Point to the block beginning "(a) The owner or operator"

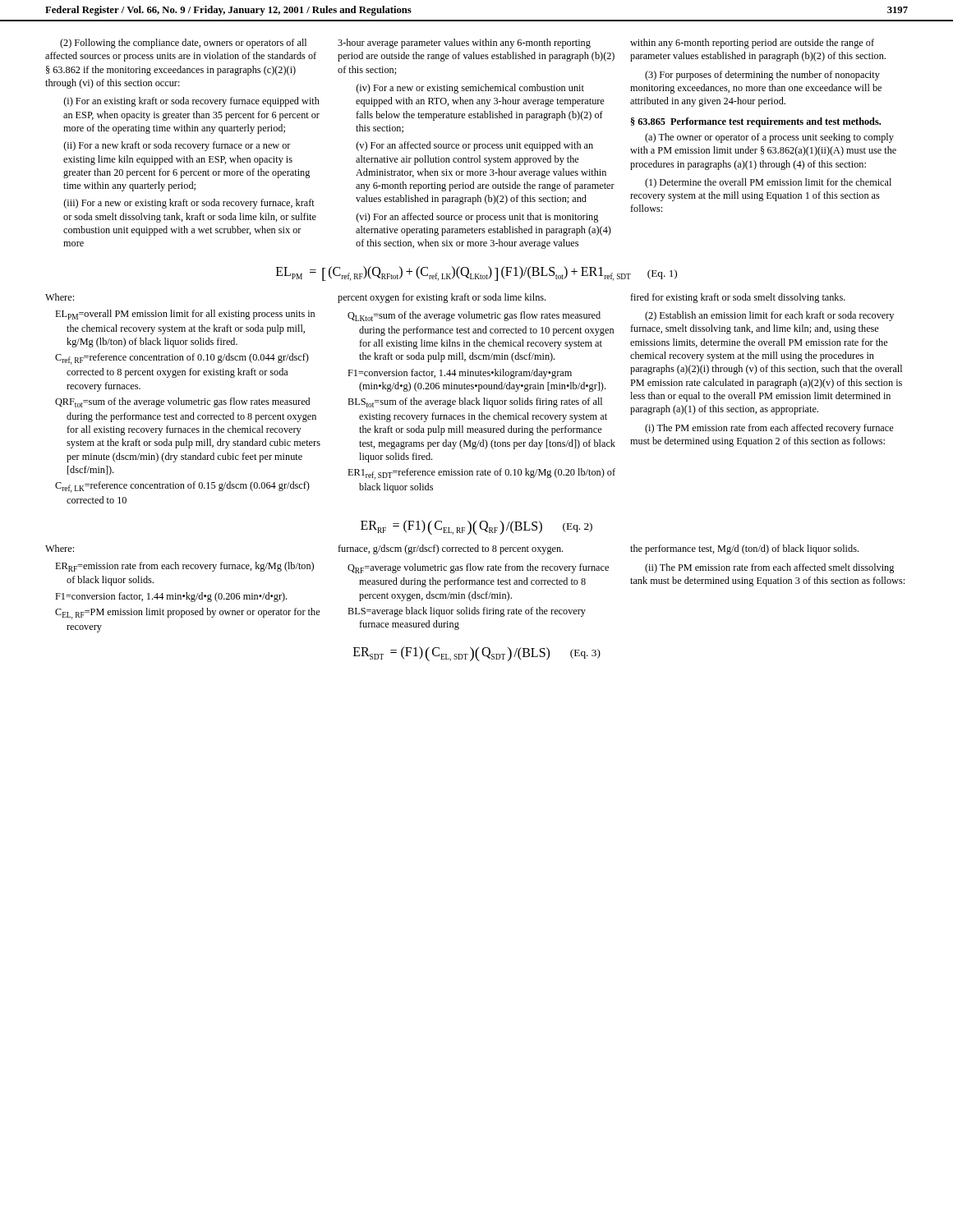(769, 173)
